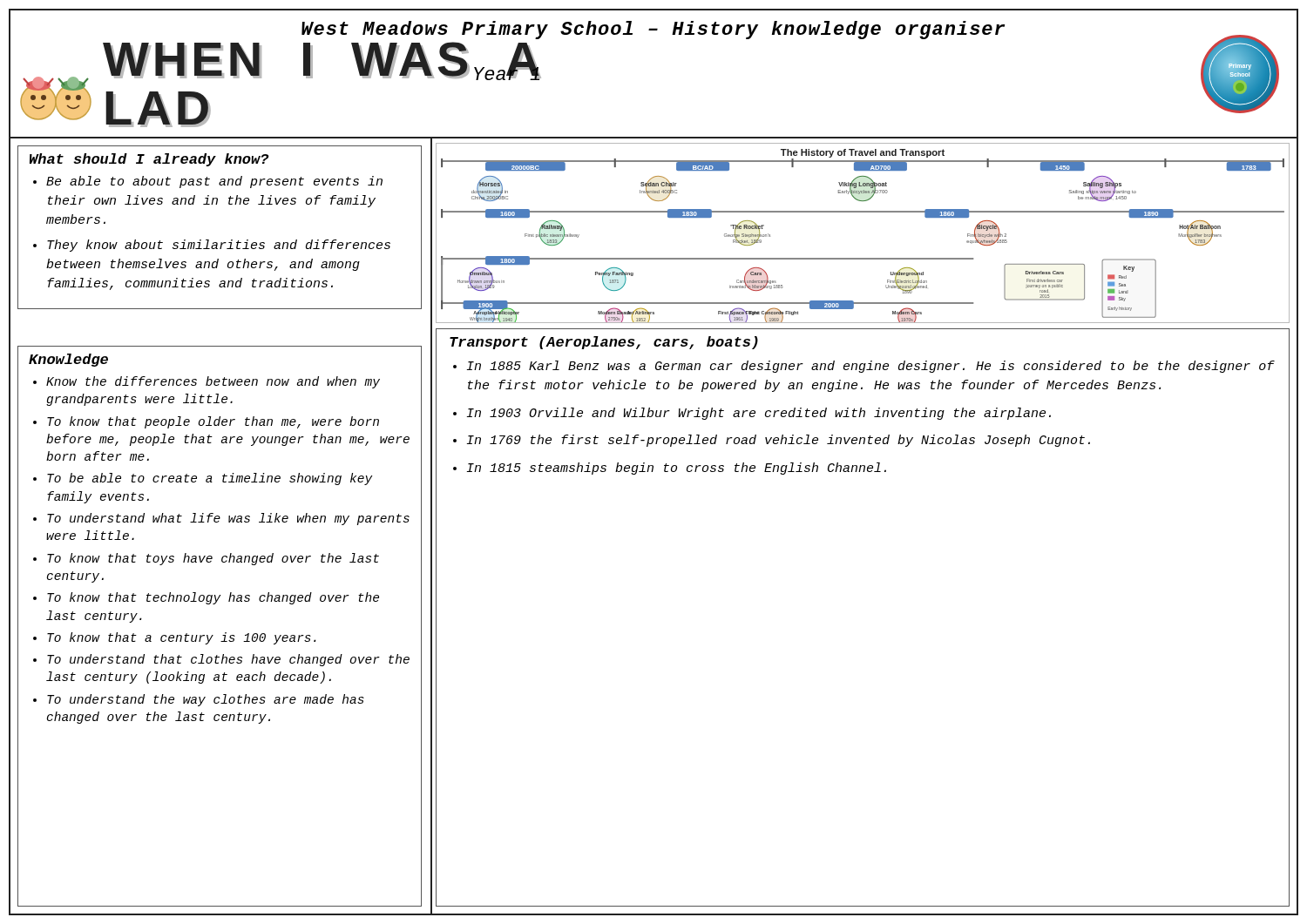The image size is (1307, 924).
Task: Point to the text starting "To understand the way clothes are made has"
Action: click(205, 709)
